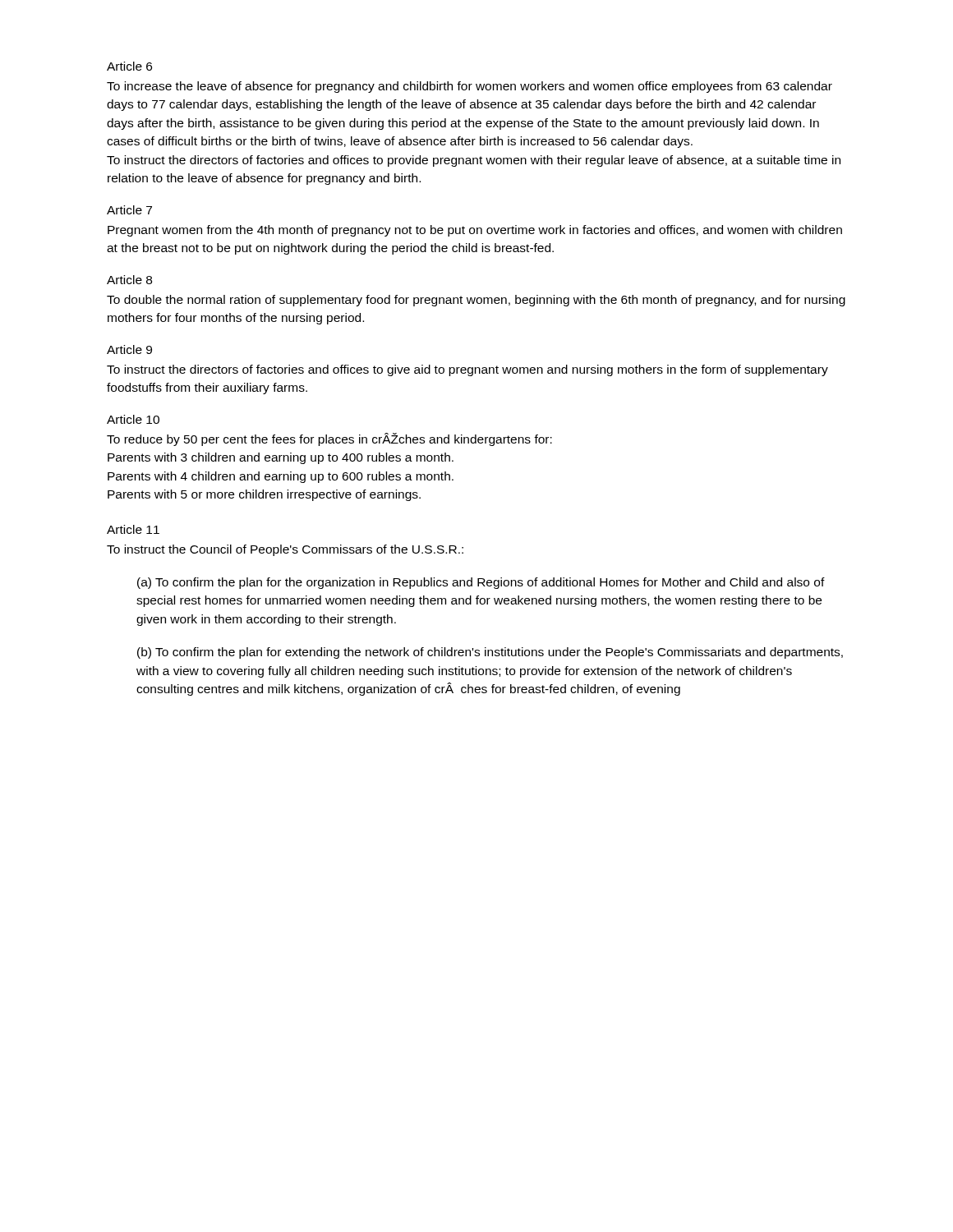Locate the text starting "Article 10"
The width and height of the screenshot is (953, 1232).
(133, 419)
